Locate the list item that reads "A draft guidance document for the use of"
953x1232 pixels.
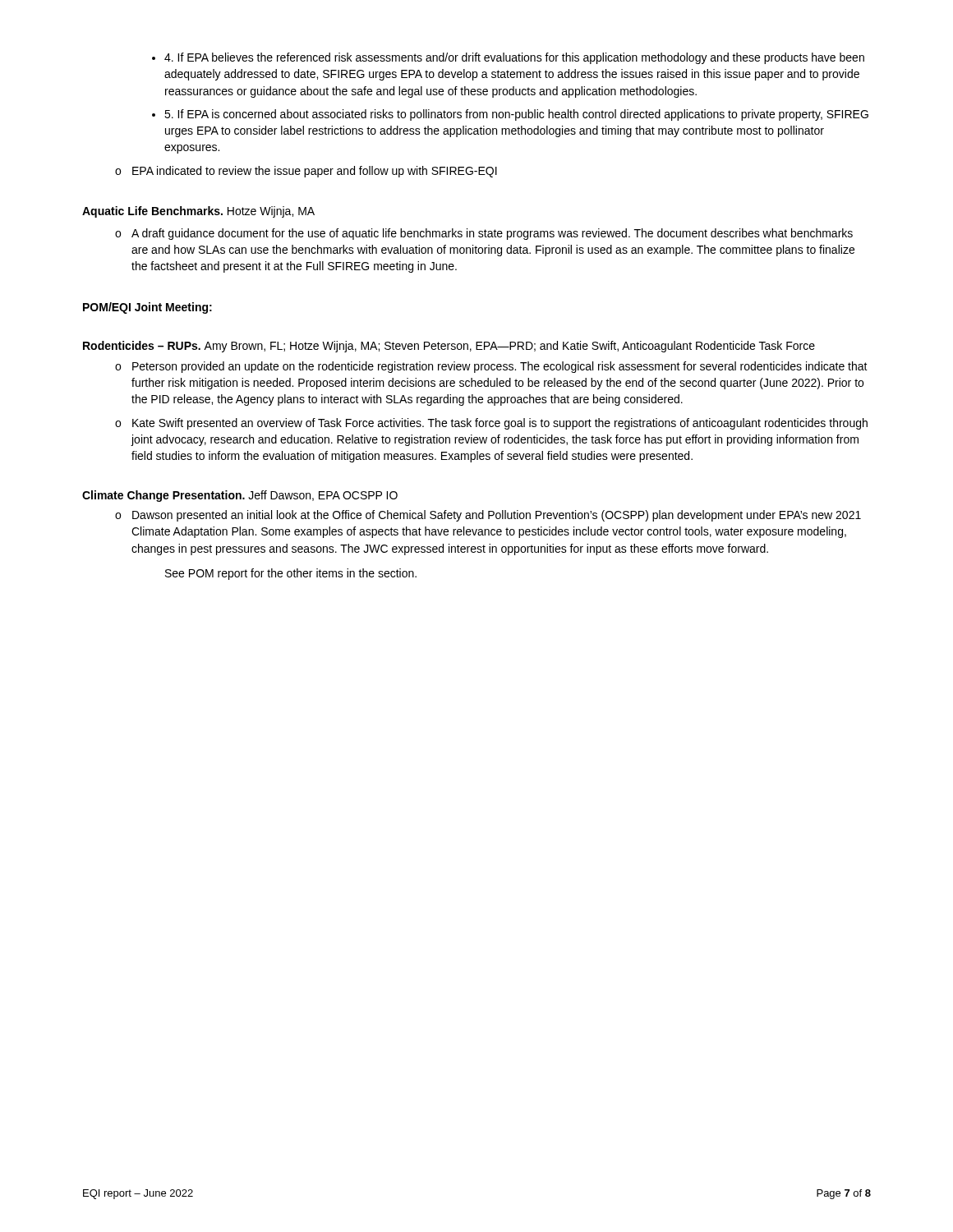click(476, 250)
